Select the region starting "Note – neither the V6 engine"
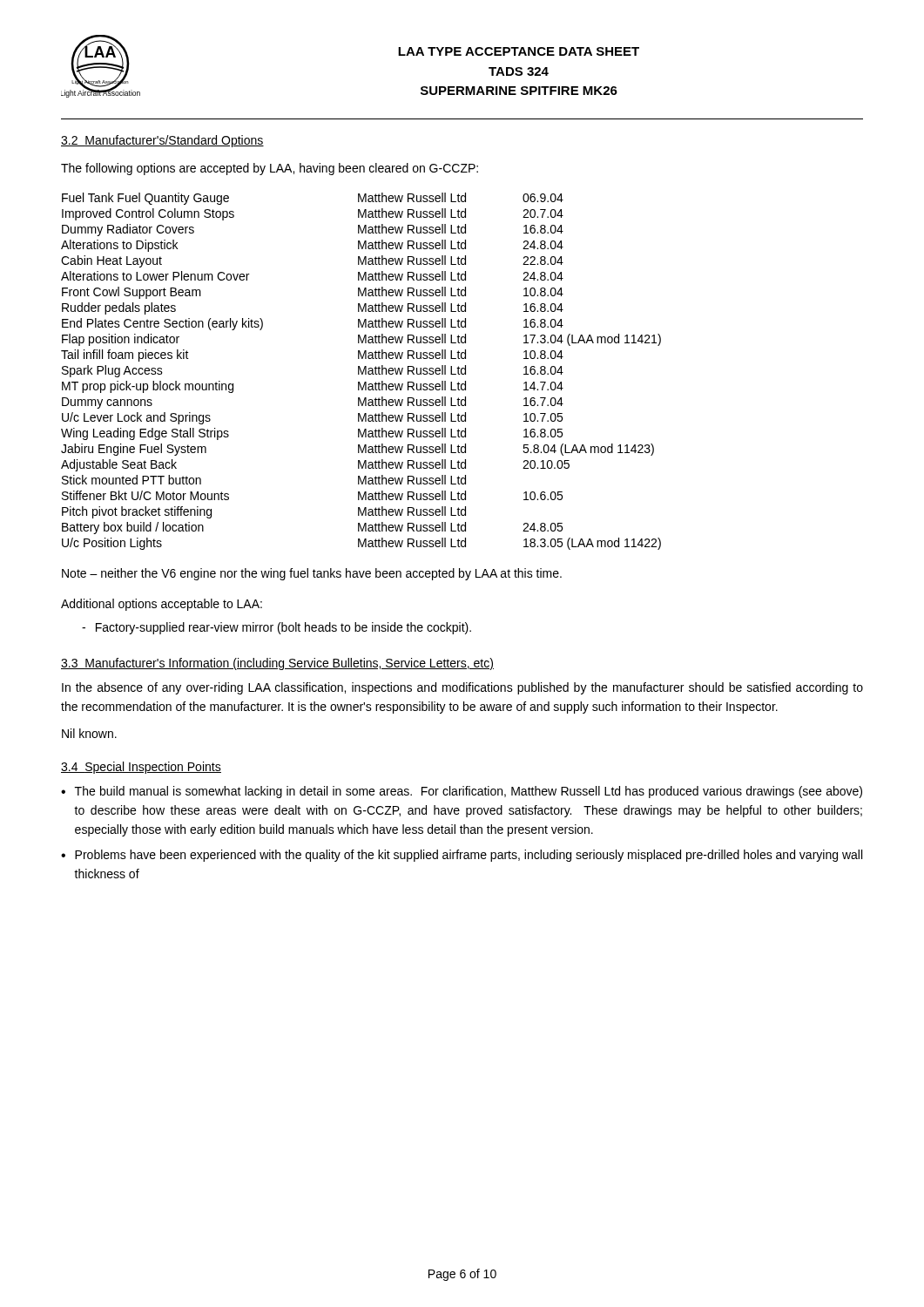This screenshot has height=1307, width=924. pyautogui.click(x=312, y=573)
